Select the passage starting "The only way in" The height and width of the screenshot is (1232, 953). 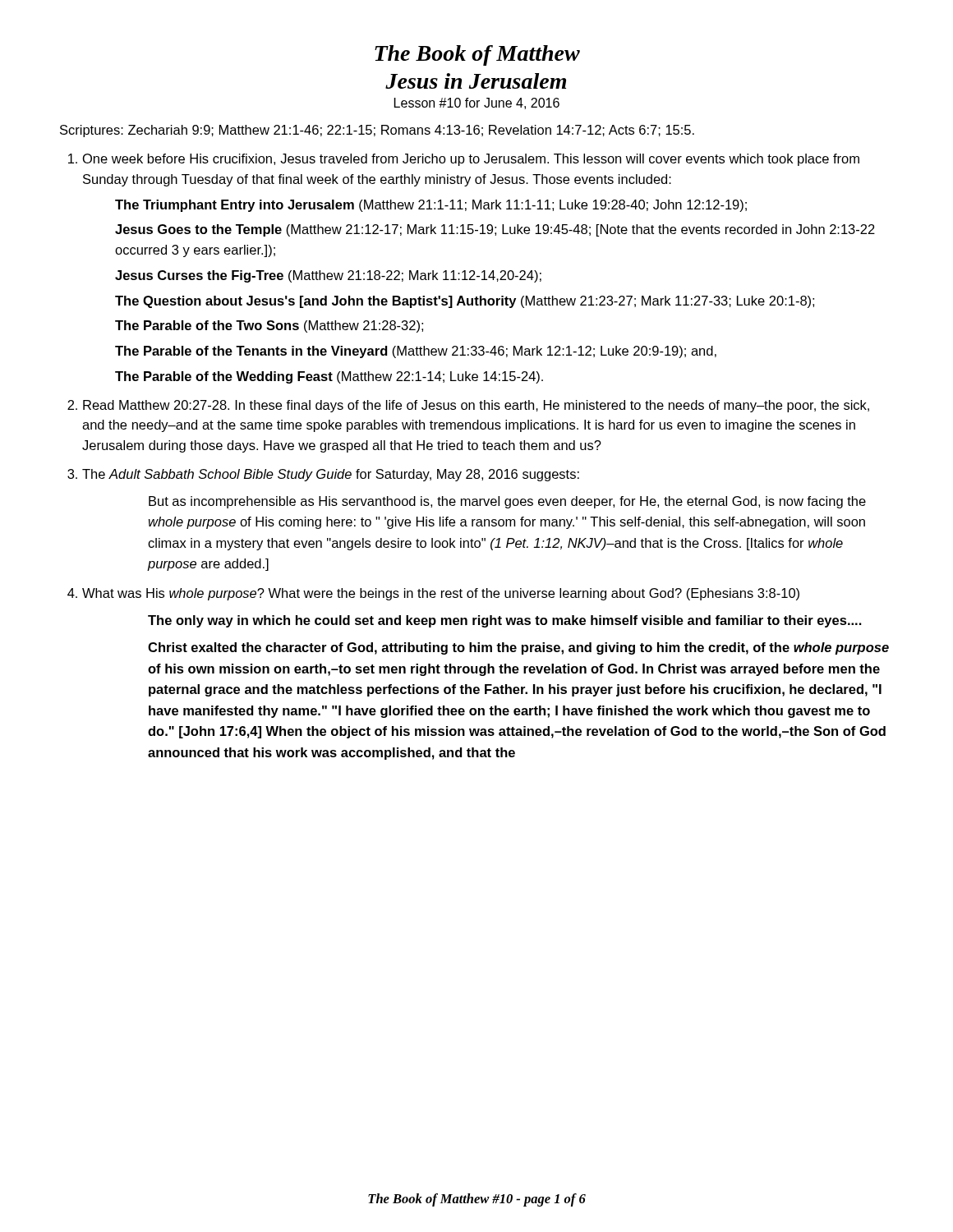tap(505, 620)
